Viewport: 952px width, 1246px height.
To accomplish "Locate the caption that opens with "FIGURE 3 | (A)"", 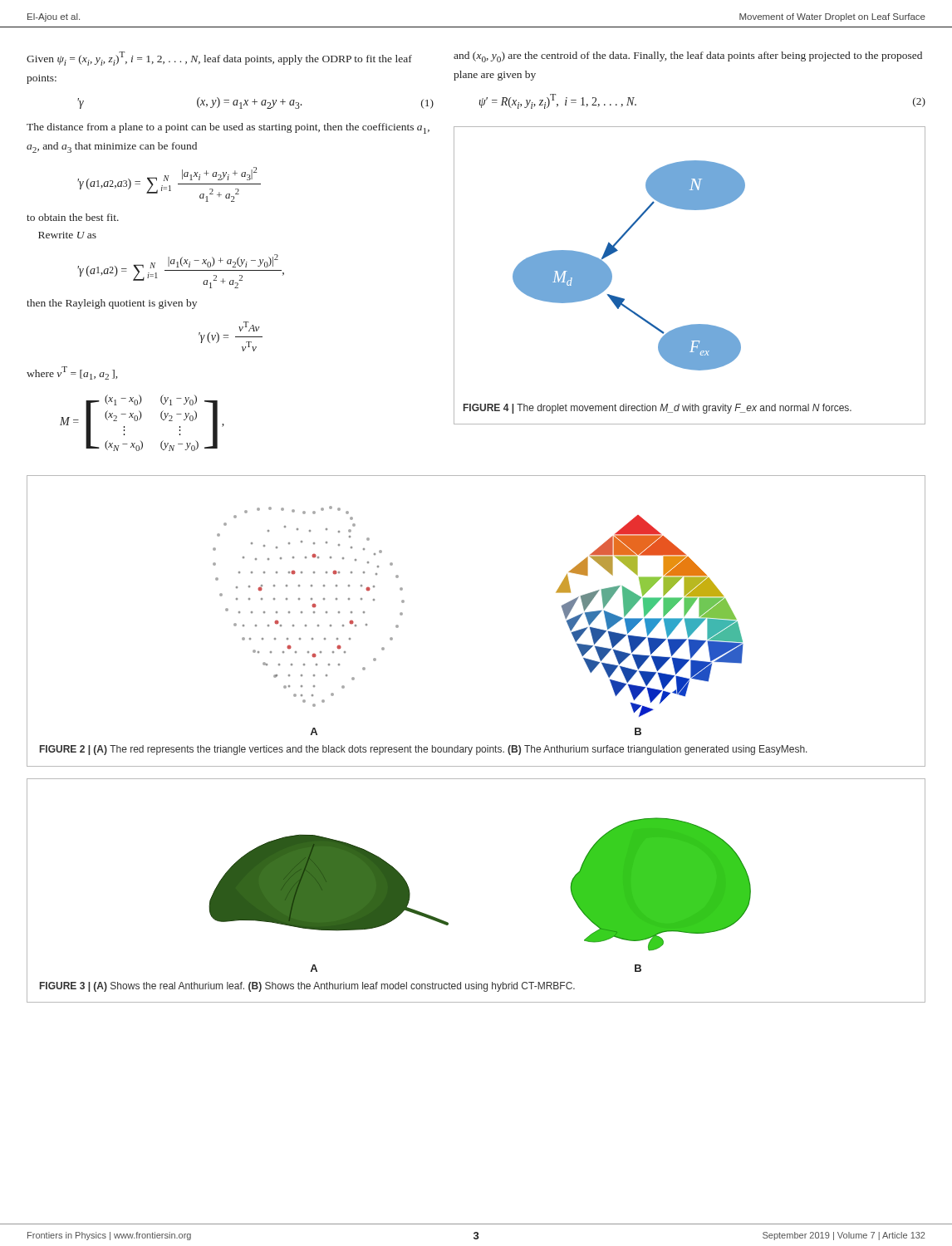I will click(x=307, y=986).
